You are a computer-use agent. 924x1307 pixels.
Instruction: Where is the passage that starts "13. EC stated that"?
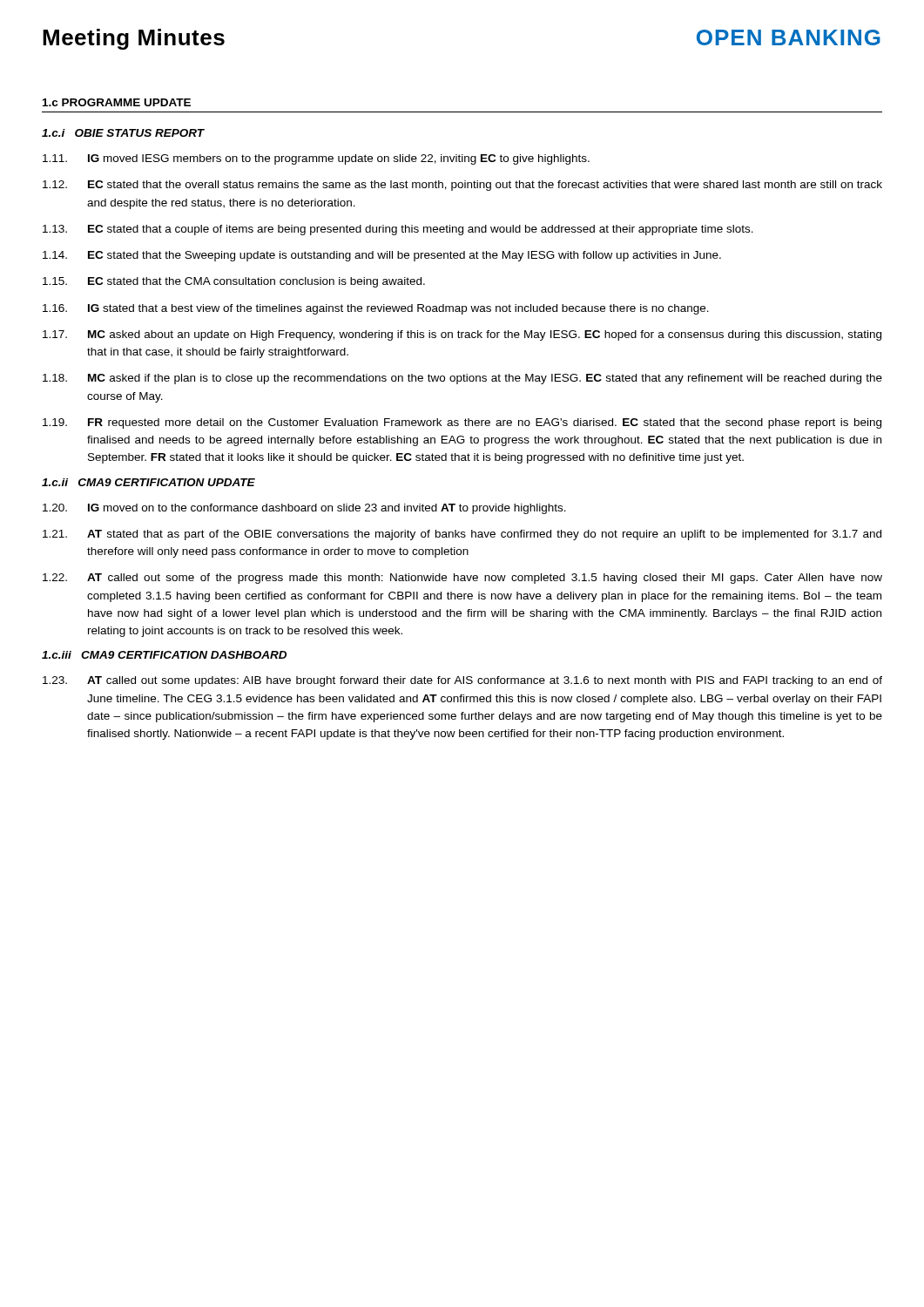point(462,229)
